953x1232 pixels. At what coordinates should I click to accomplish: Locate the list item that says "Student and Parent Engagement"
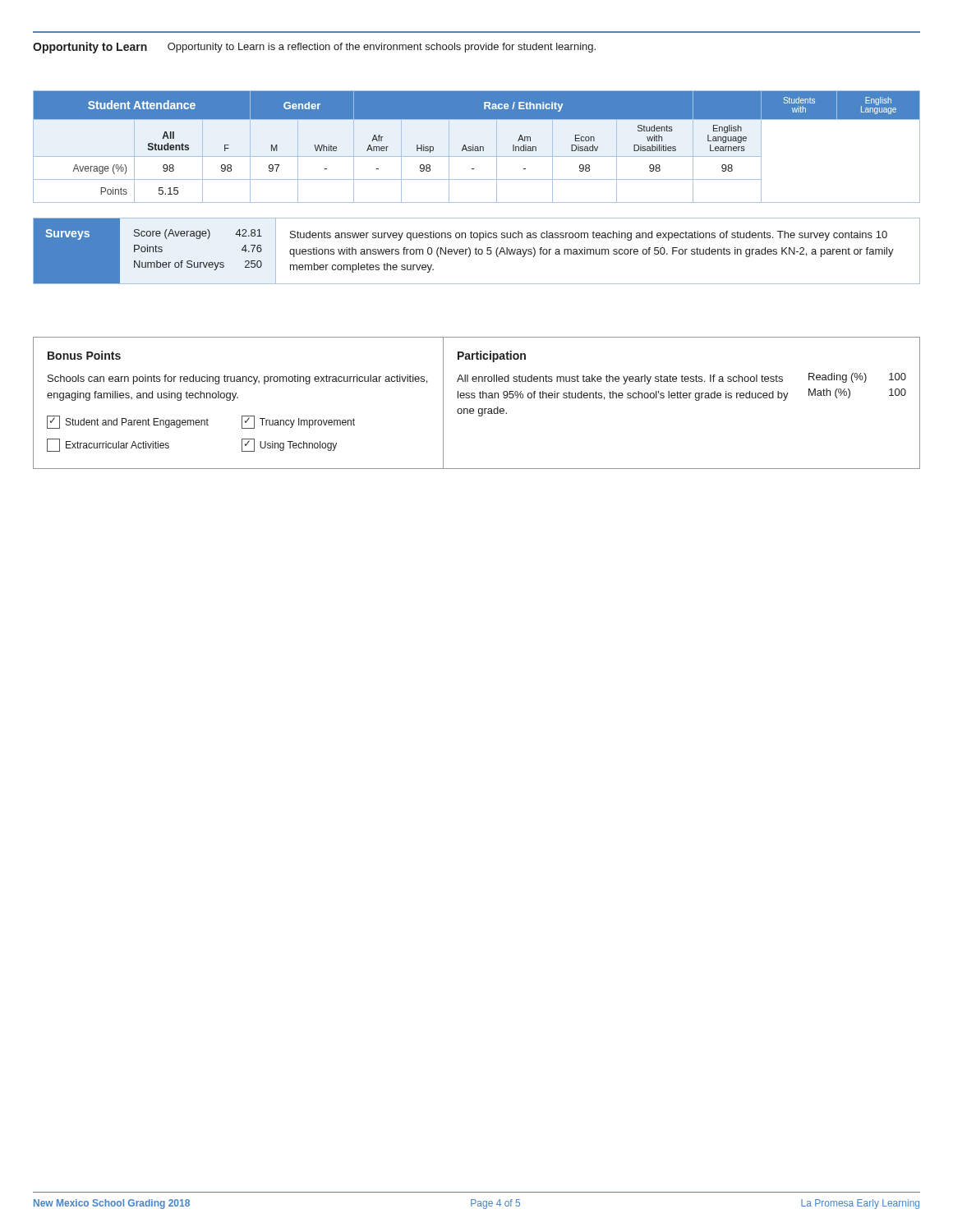tap(128, 422)
